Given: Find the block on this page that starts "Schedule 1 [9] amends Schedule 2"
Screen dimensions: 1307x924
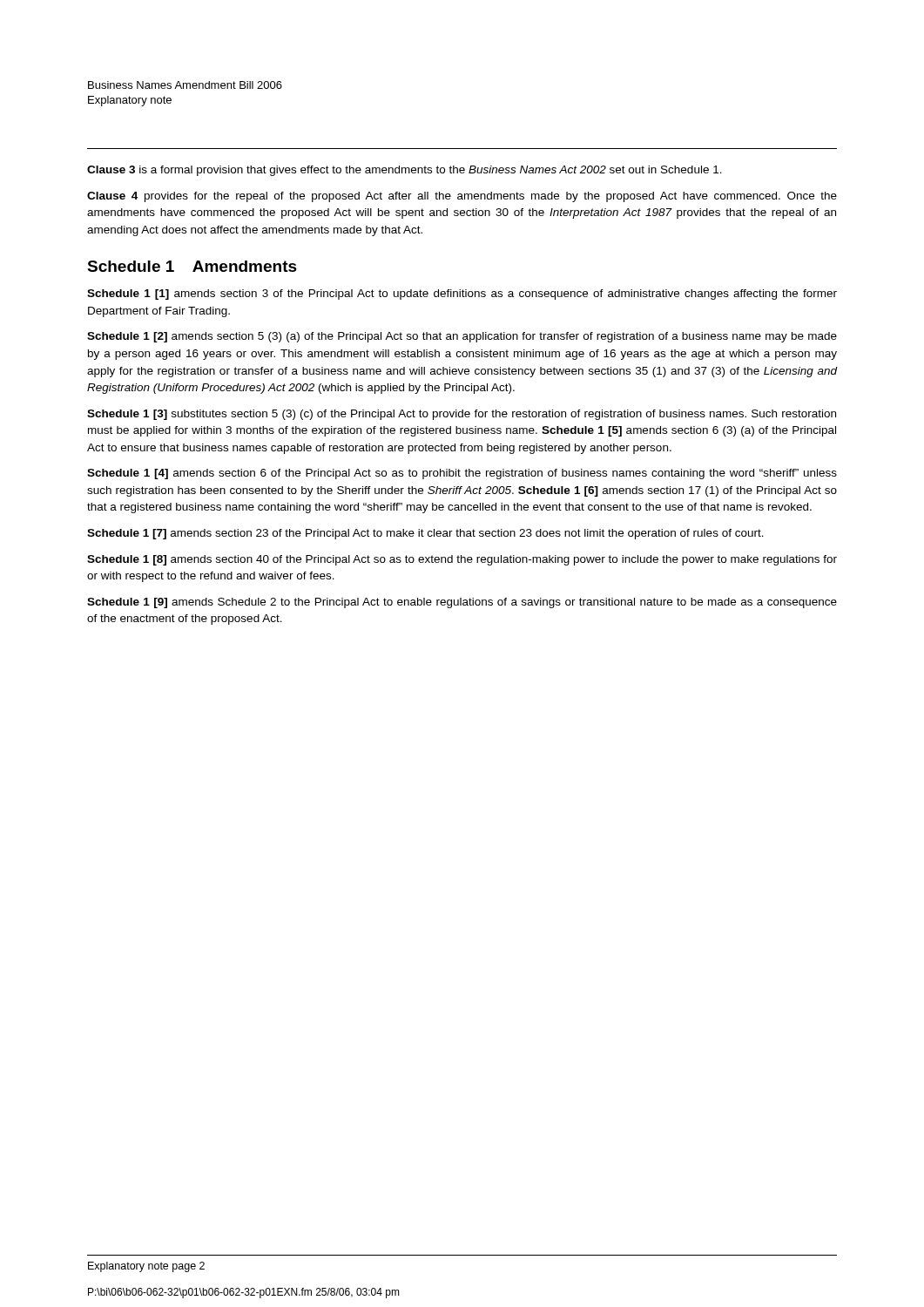Looking at the screenshot, I should [x=462, y=610].
